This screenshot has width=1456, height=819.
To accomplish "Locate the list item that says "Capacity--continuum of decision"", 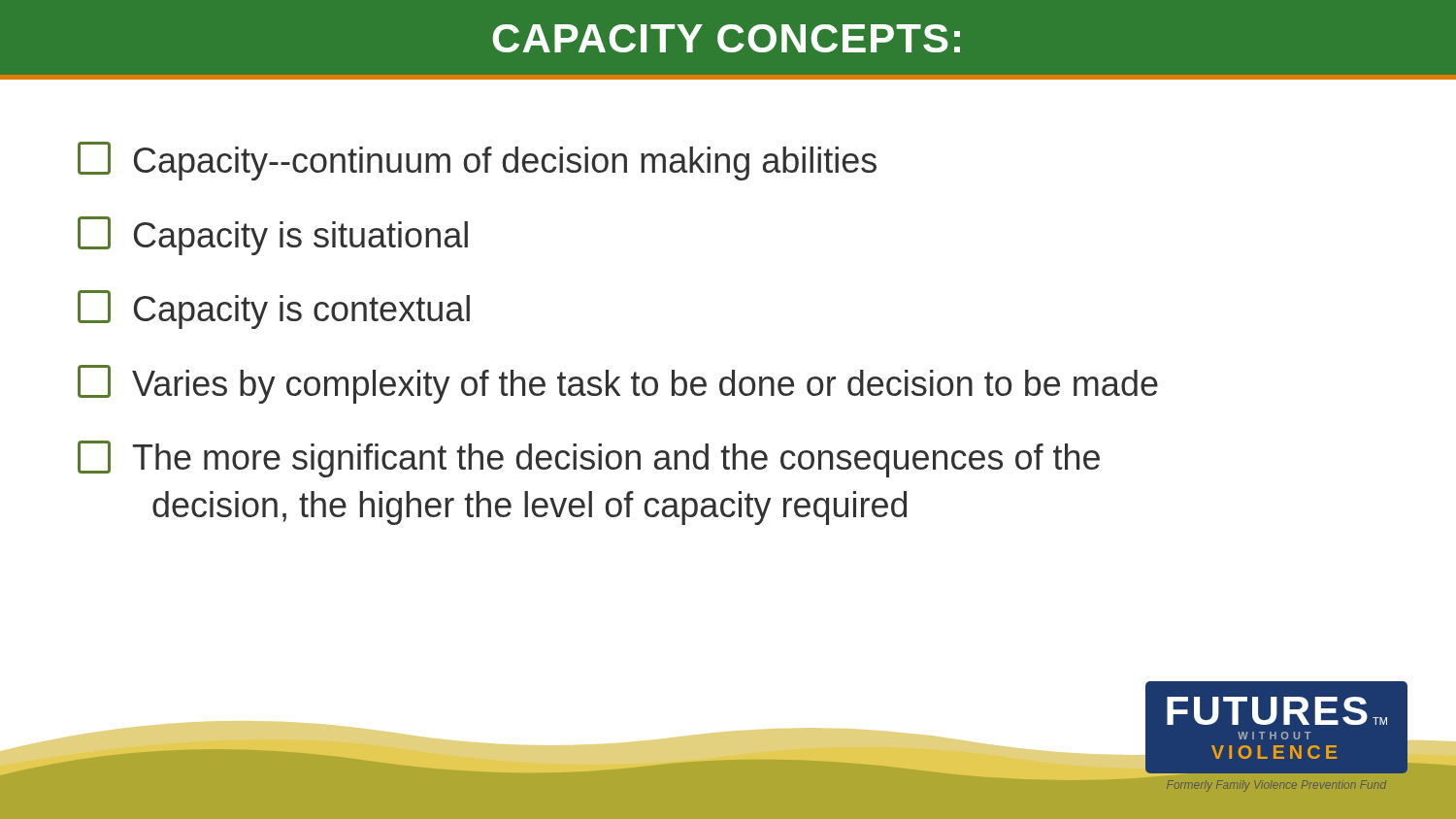I will (478, 161).
